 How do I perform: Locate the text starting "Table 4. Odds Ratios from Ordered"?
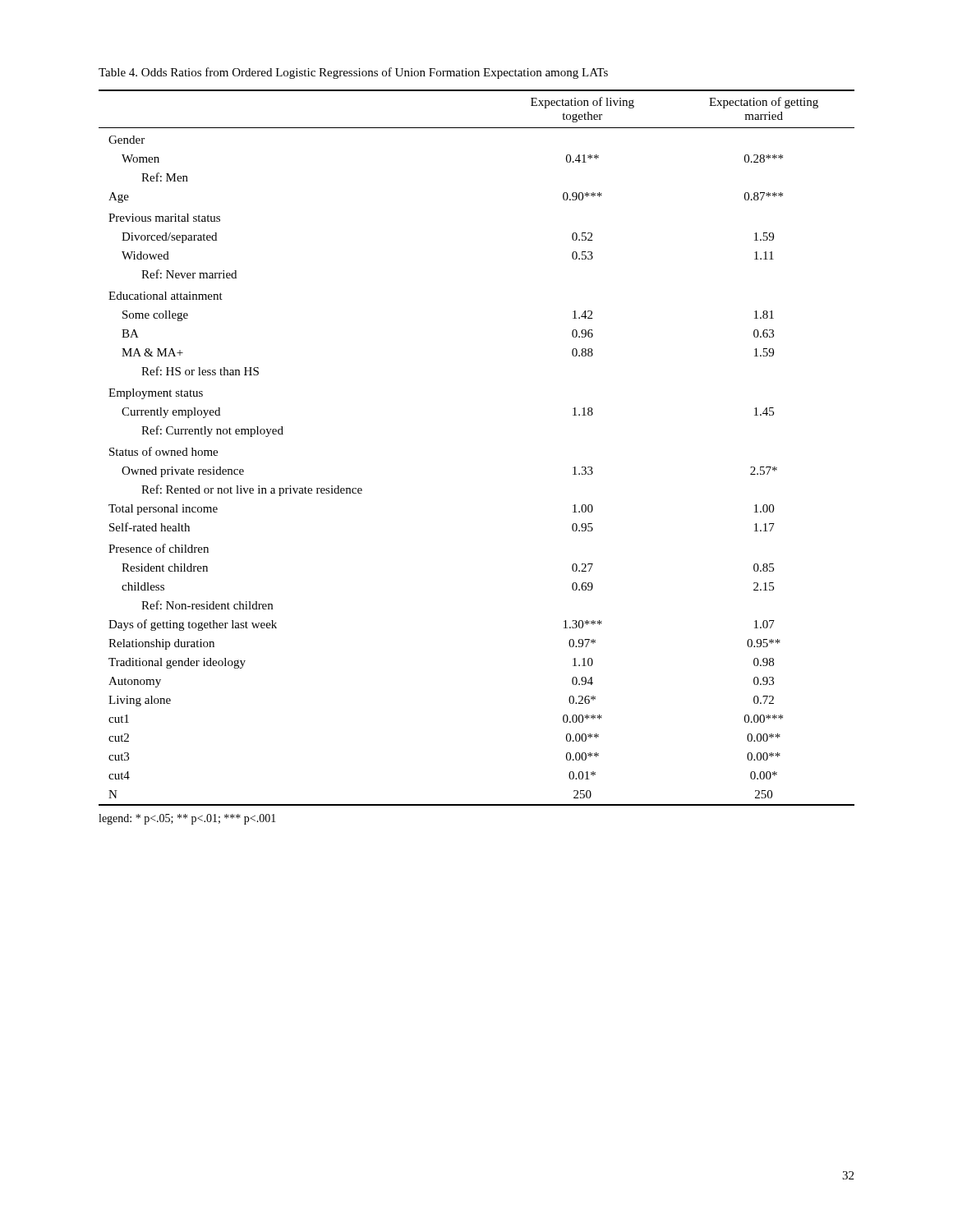(x=353, y=72)
